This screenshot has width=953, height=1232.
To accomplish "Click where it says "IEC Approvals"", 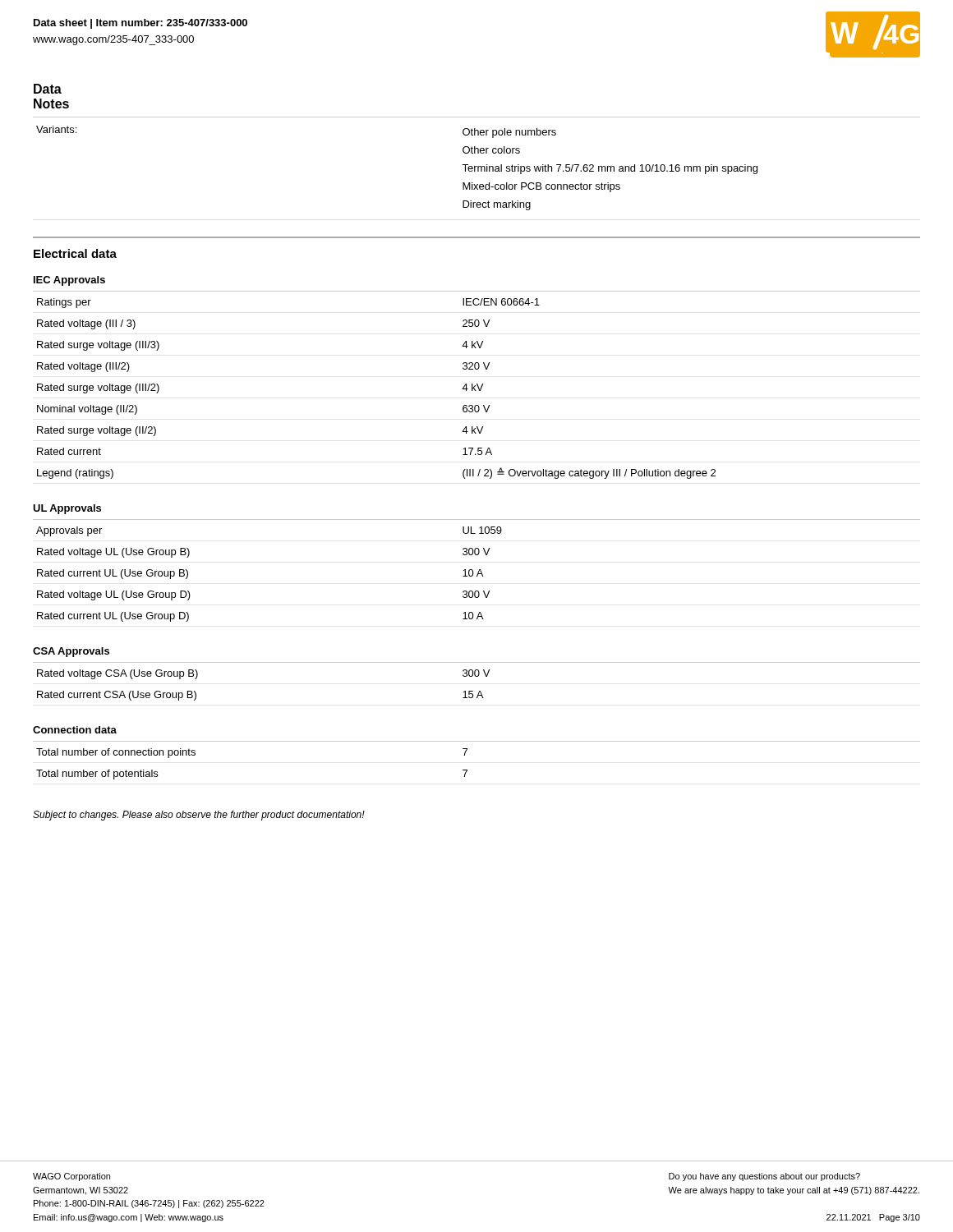I will coord(69,280).
